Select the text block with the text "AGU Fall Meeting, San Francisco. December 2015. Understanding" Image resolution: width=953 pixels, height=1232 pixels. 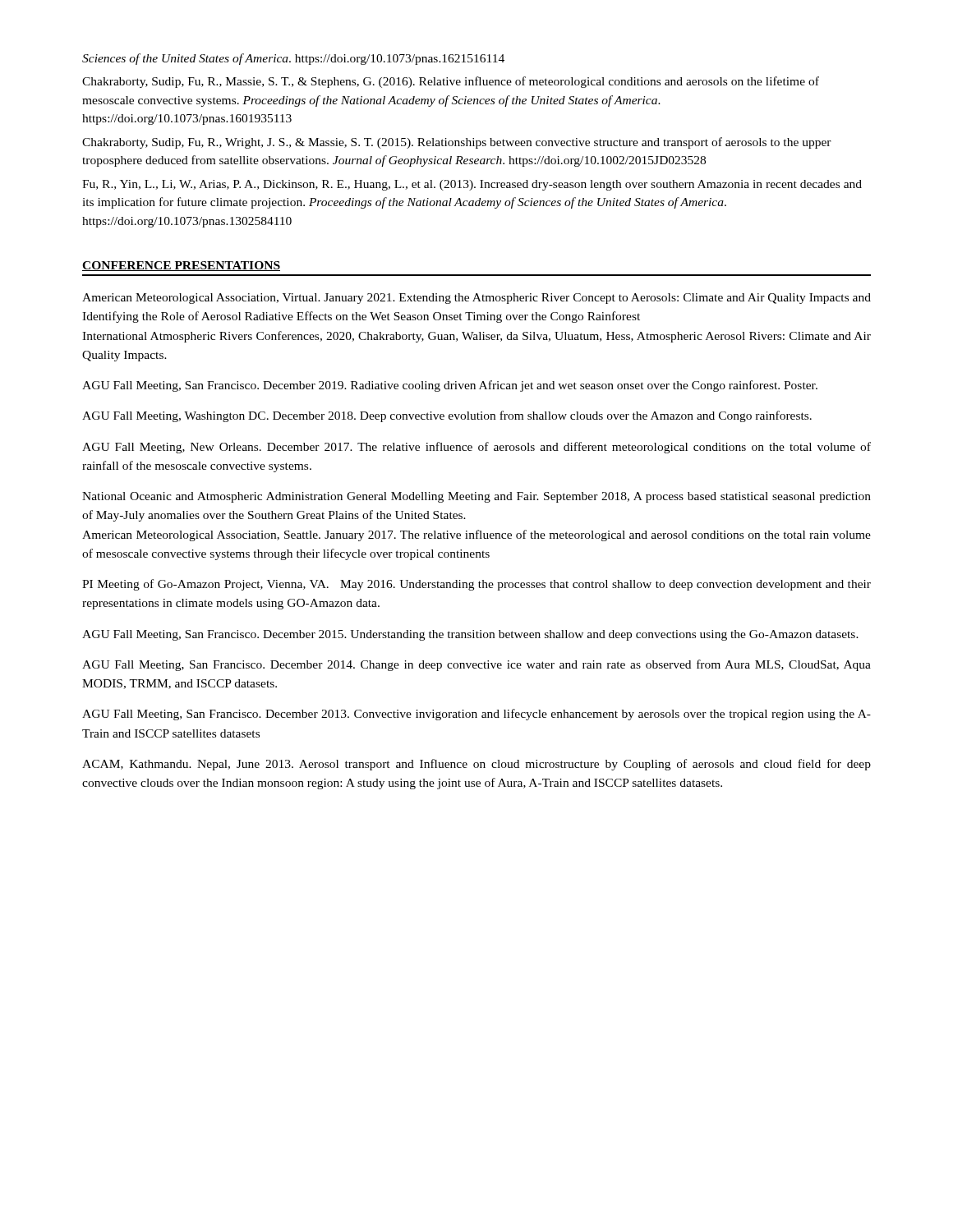[x=476, y=634]
